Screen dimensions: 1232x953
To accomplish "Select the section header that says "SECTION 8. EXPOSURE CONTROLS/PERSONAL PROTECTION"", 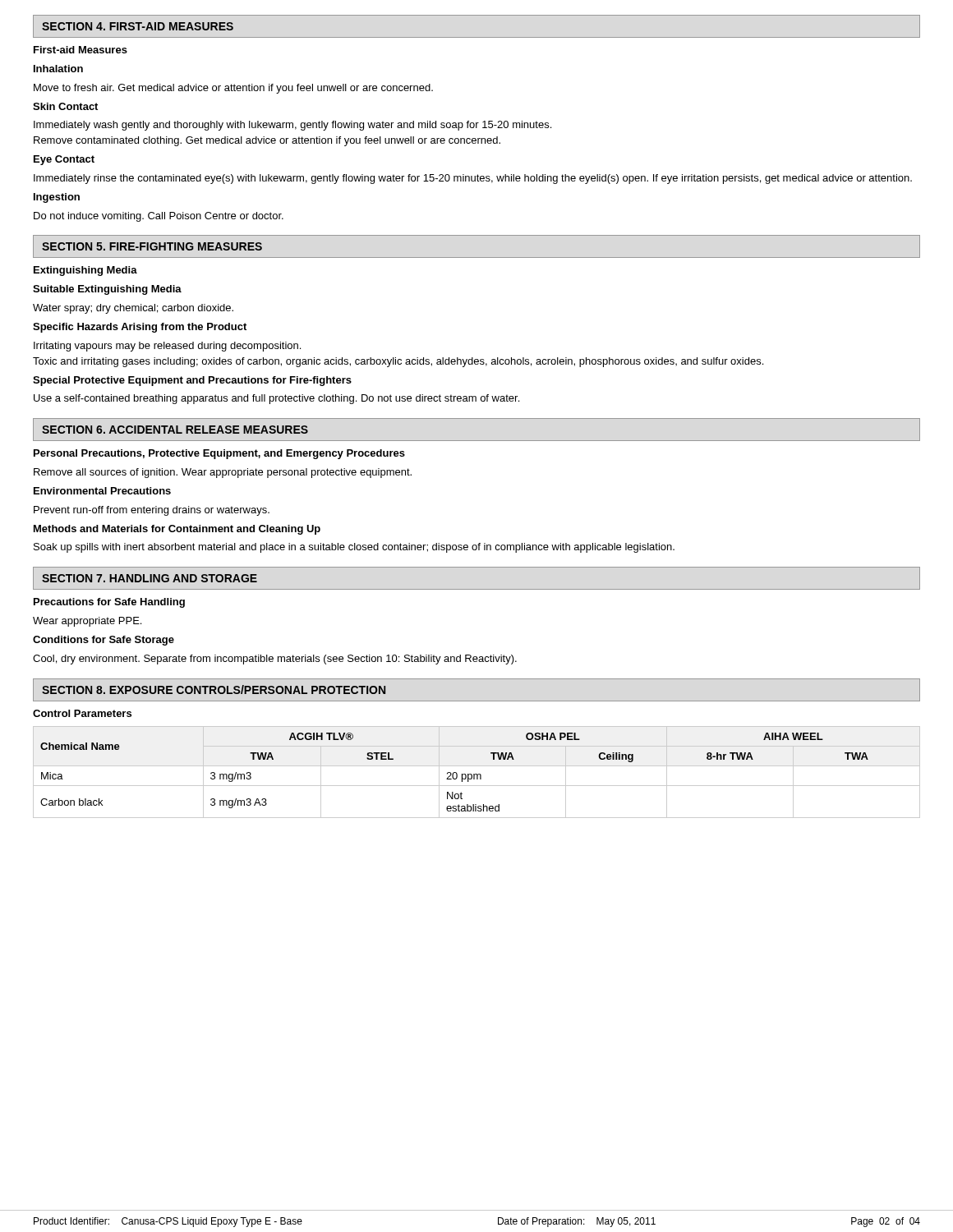I will tap(214, 690).
